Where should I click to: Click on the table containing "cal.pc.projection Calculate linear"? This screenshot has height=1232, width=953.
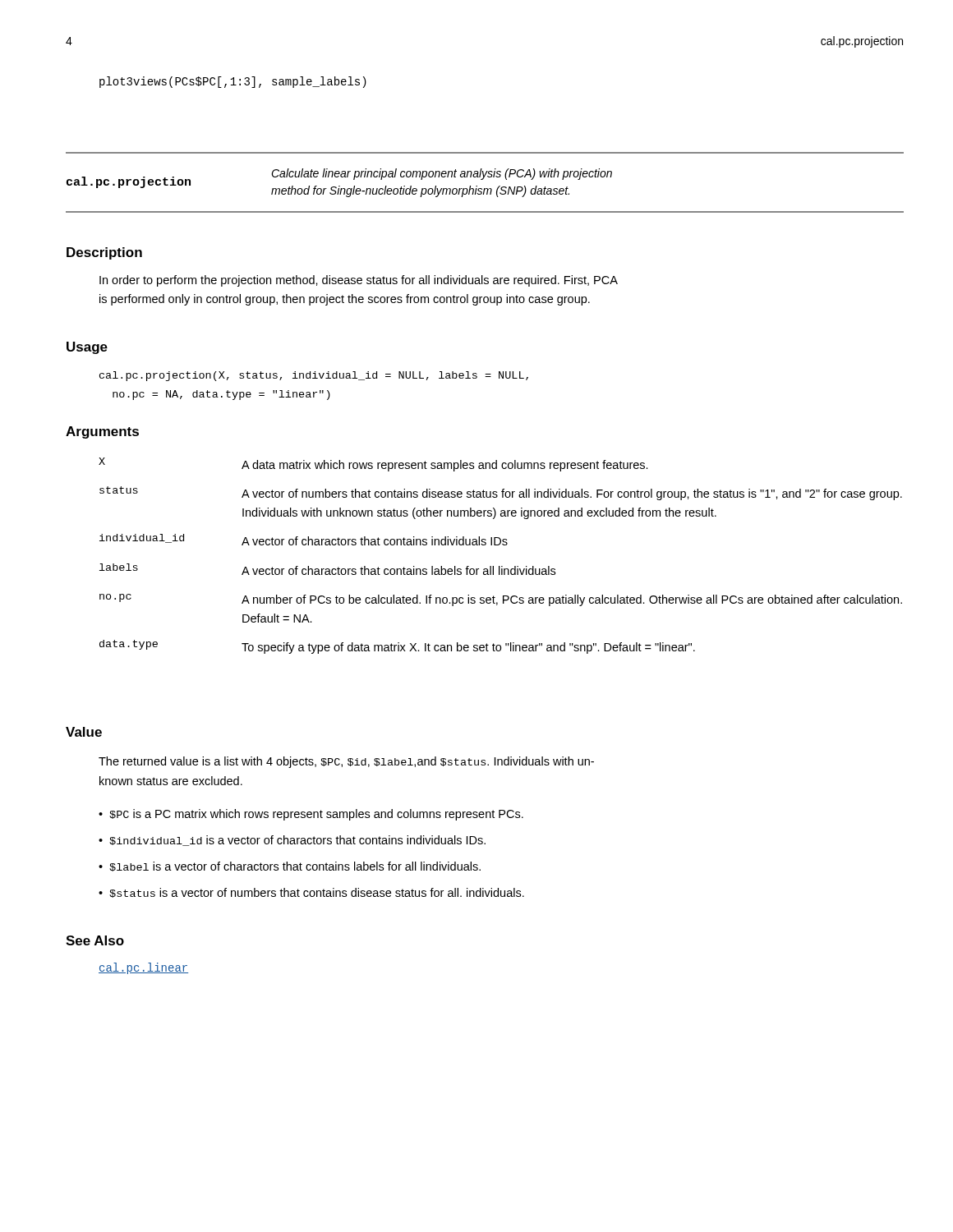coord(485,182)
